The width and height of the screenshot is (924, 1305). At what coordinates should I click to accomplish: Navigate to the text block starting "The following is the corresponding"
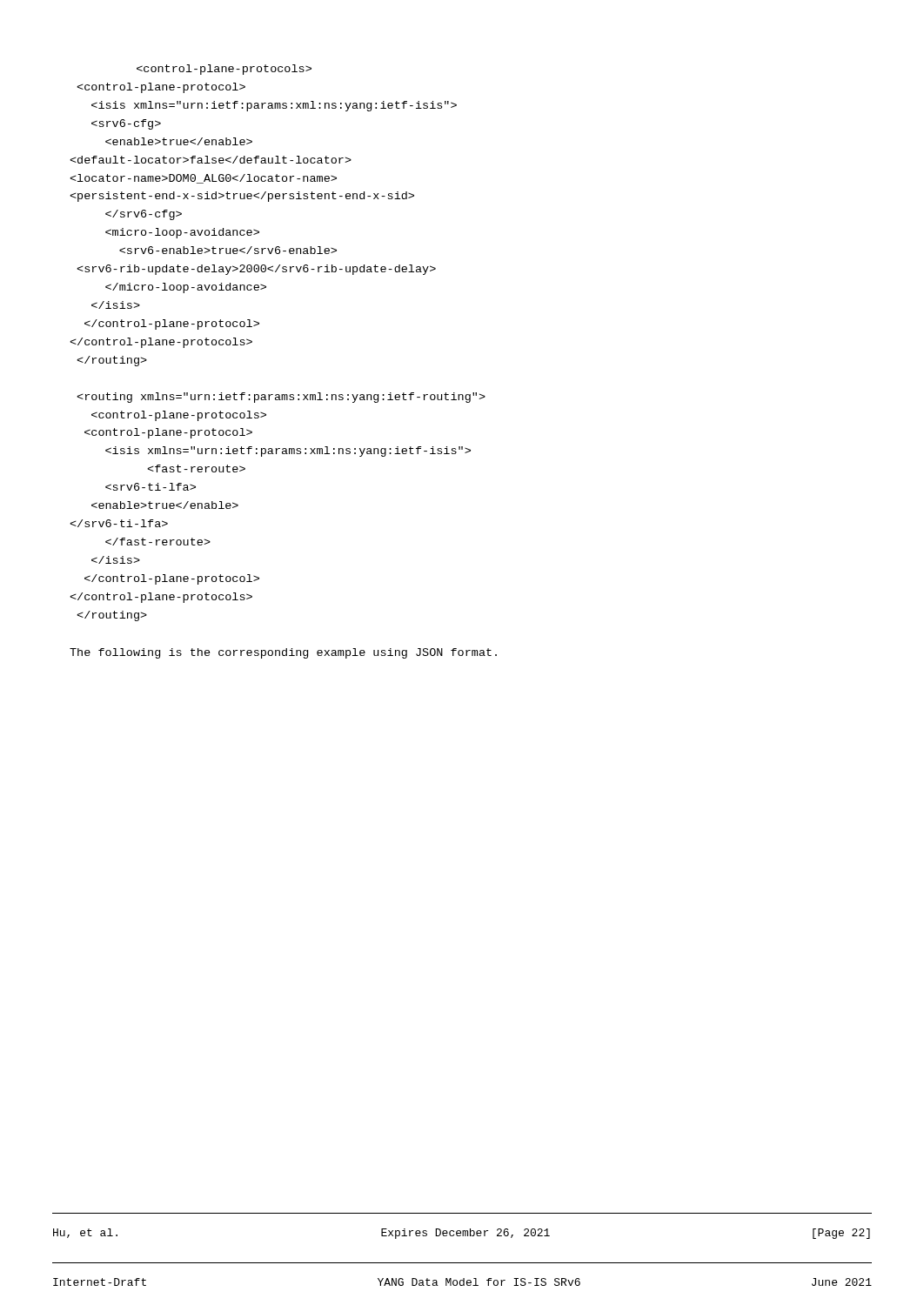pos(285,653)
